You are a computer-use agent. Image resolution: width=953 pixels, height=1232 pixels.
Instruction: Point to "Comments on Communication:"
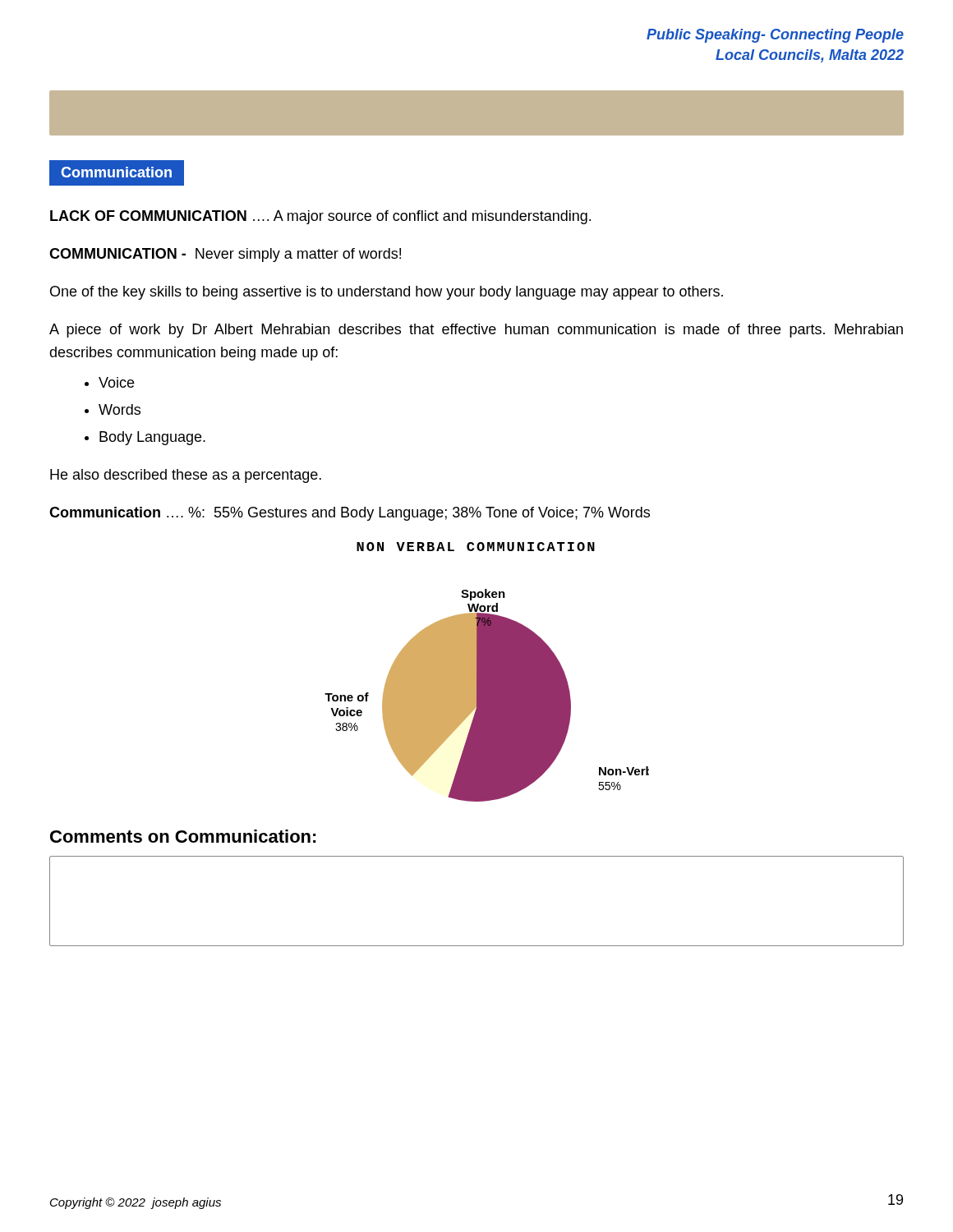[x=183, y=837]
